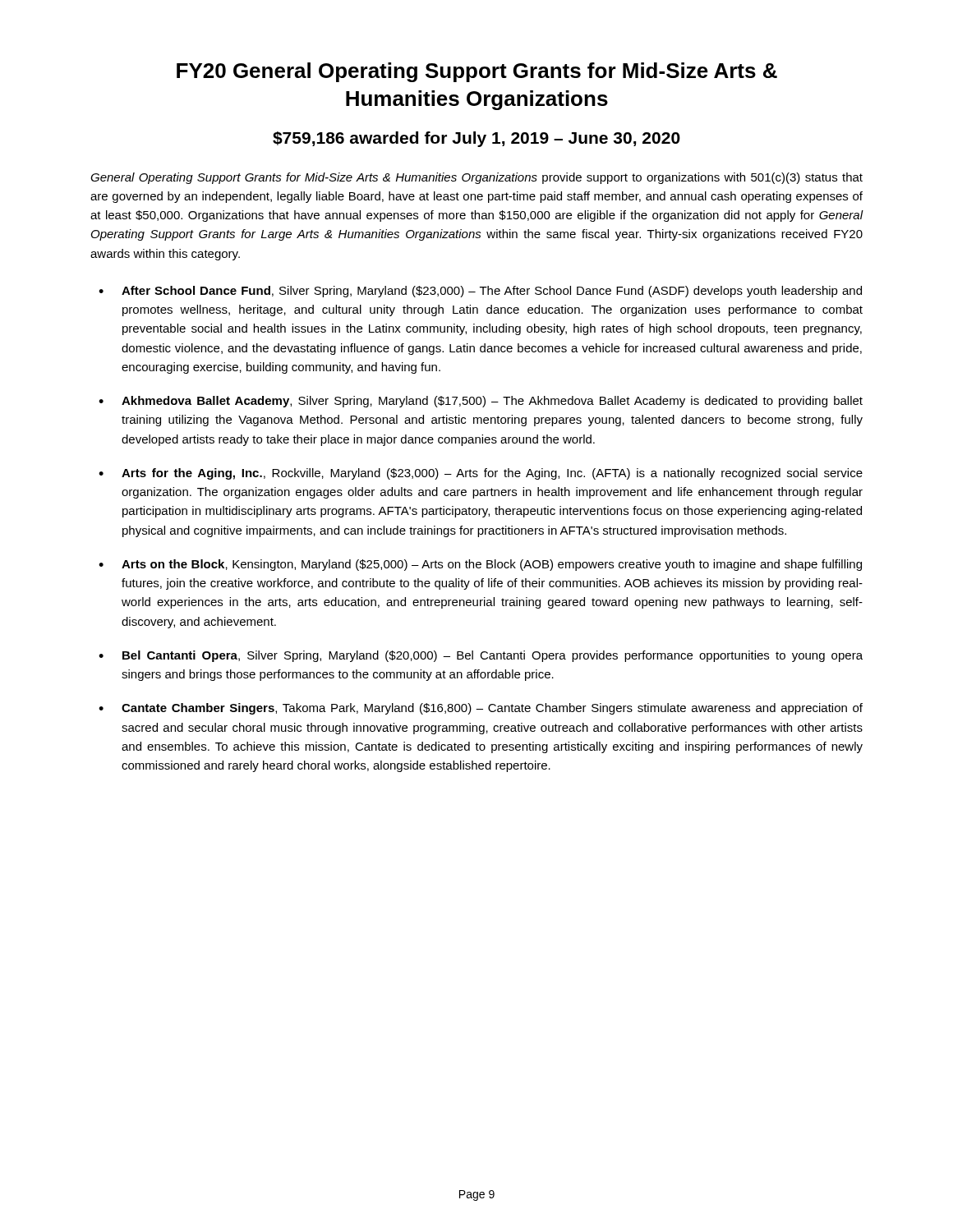Find the text block starting "FY20 General Operating Support"
Image resolution: width=953 pixels, height=1232 pixels.
(476, 85)
